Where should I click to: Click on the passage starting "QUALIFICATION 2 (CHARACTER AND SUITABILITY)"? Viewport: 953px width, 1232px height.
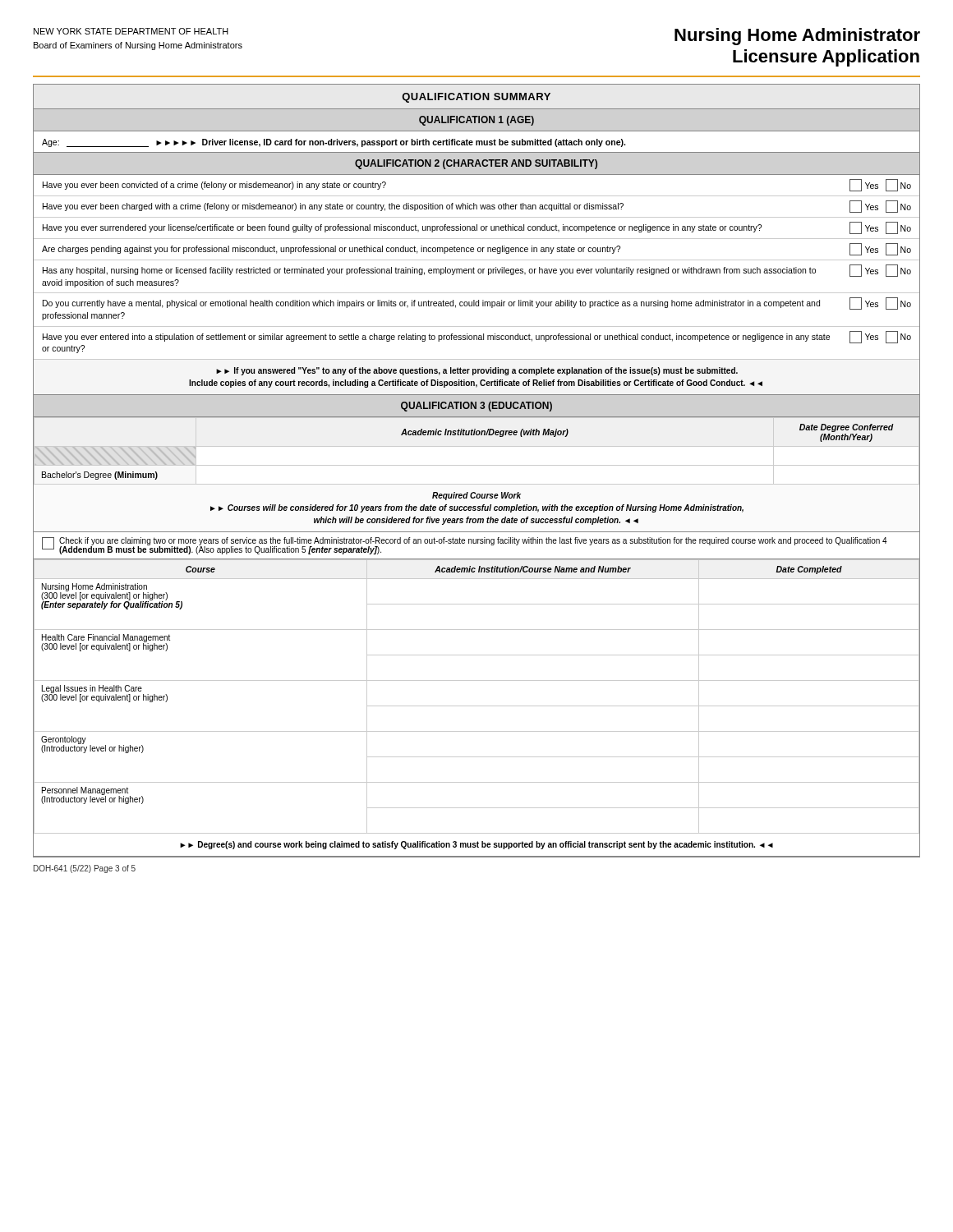[x=476, y=163]
